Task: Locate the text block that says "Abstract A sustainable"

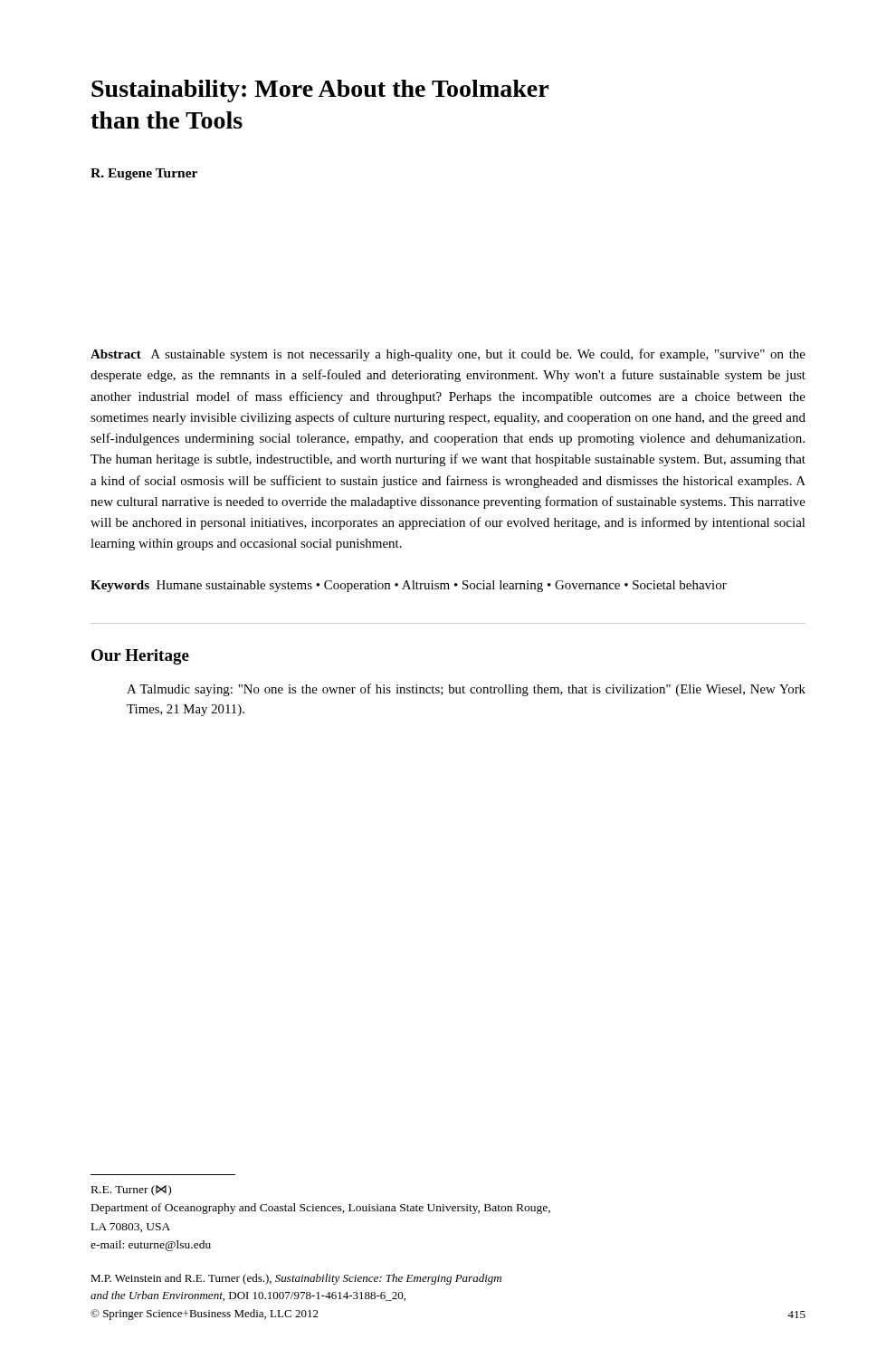Action: point(448,449)
